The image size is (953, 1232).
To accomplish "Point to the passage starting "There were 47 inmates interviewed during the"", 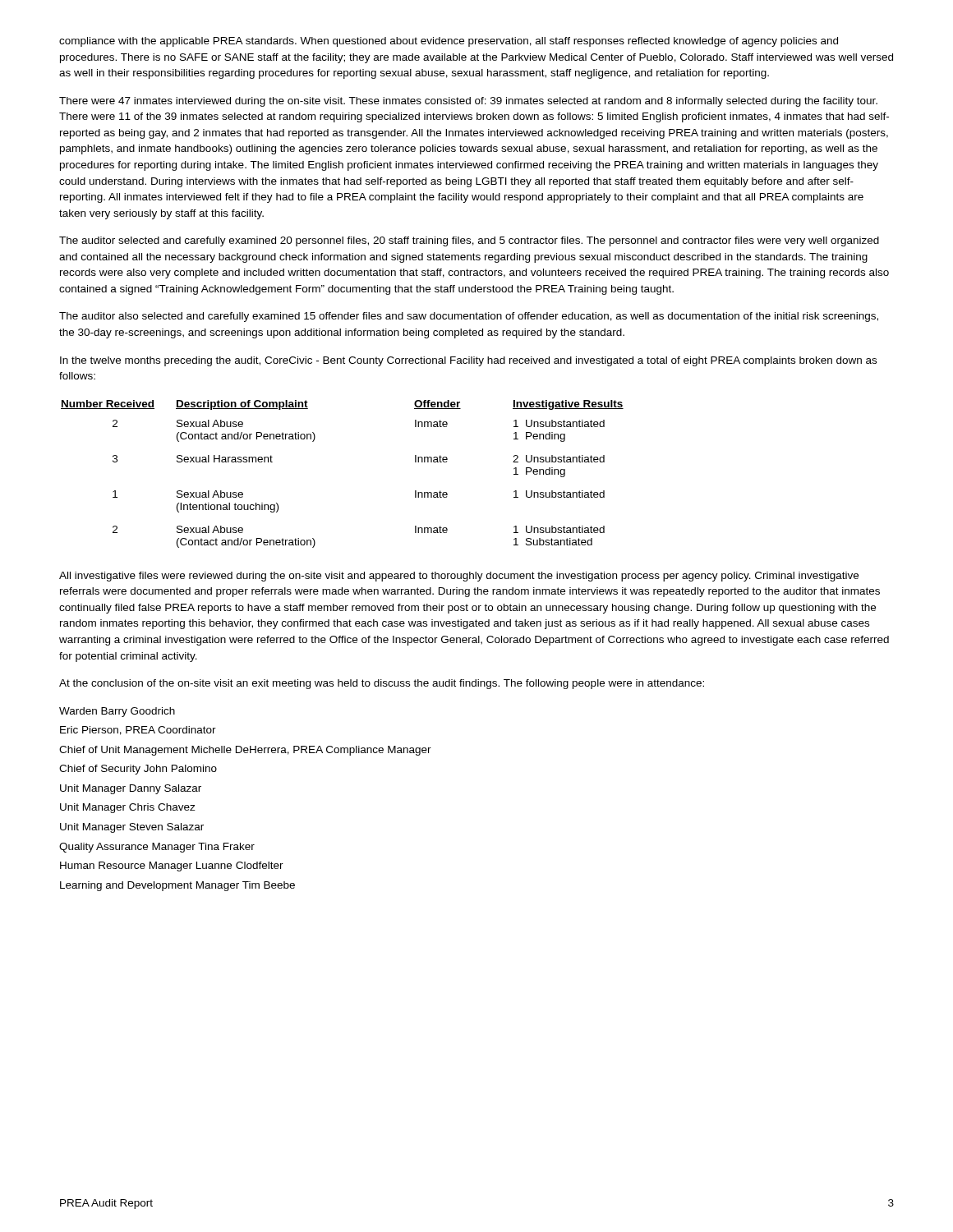I will pos(474,157).
